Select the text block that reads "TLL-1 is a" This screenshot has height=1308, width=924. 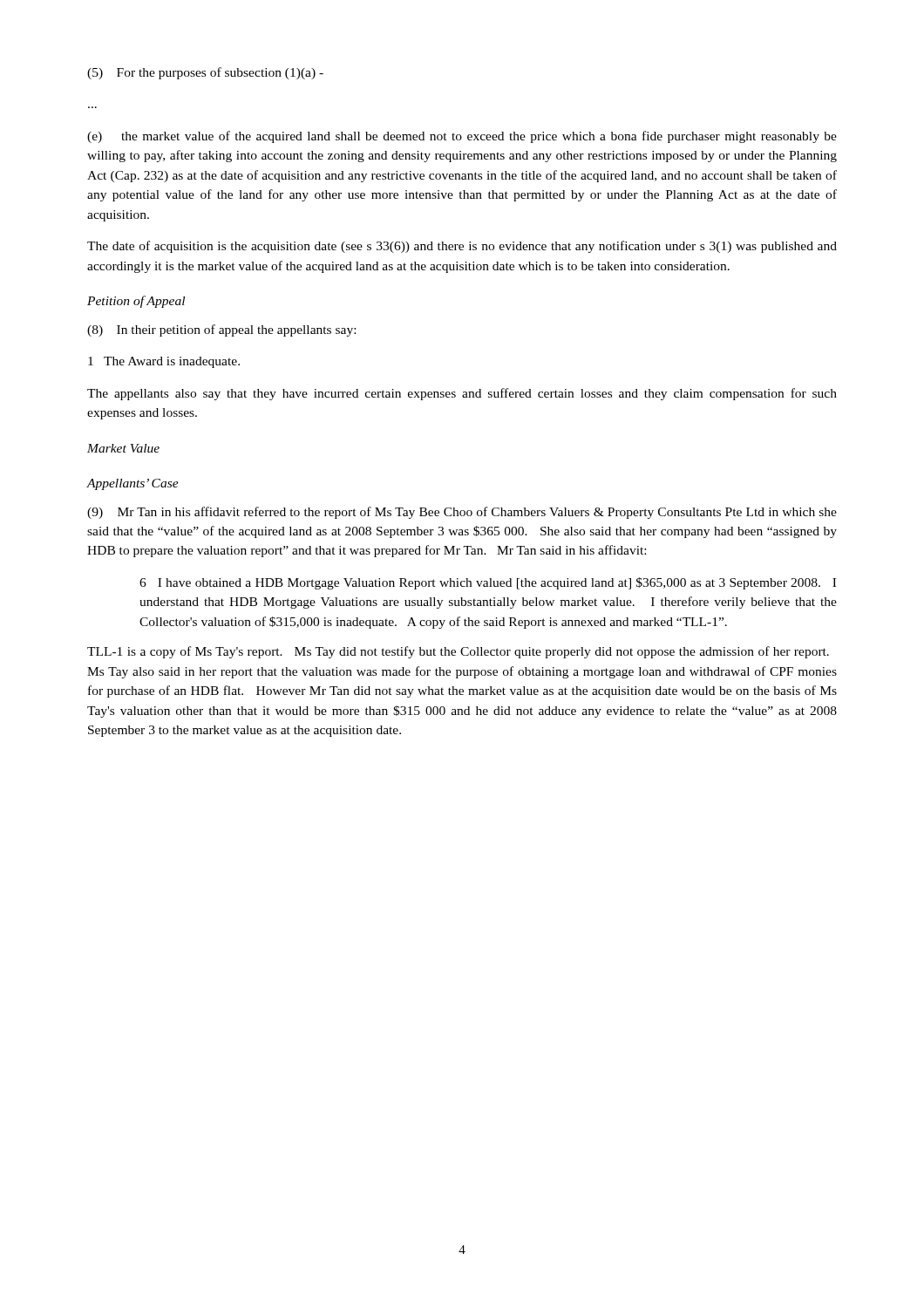click(x=462, y=690)
